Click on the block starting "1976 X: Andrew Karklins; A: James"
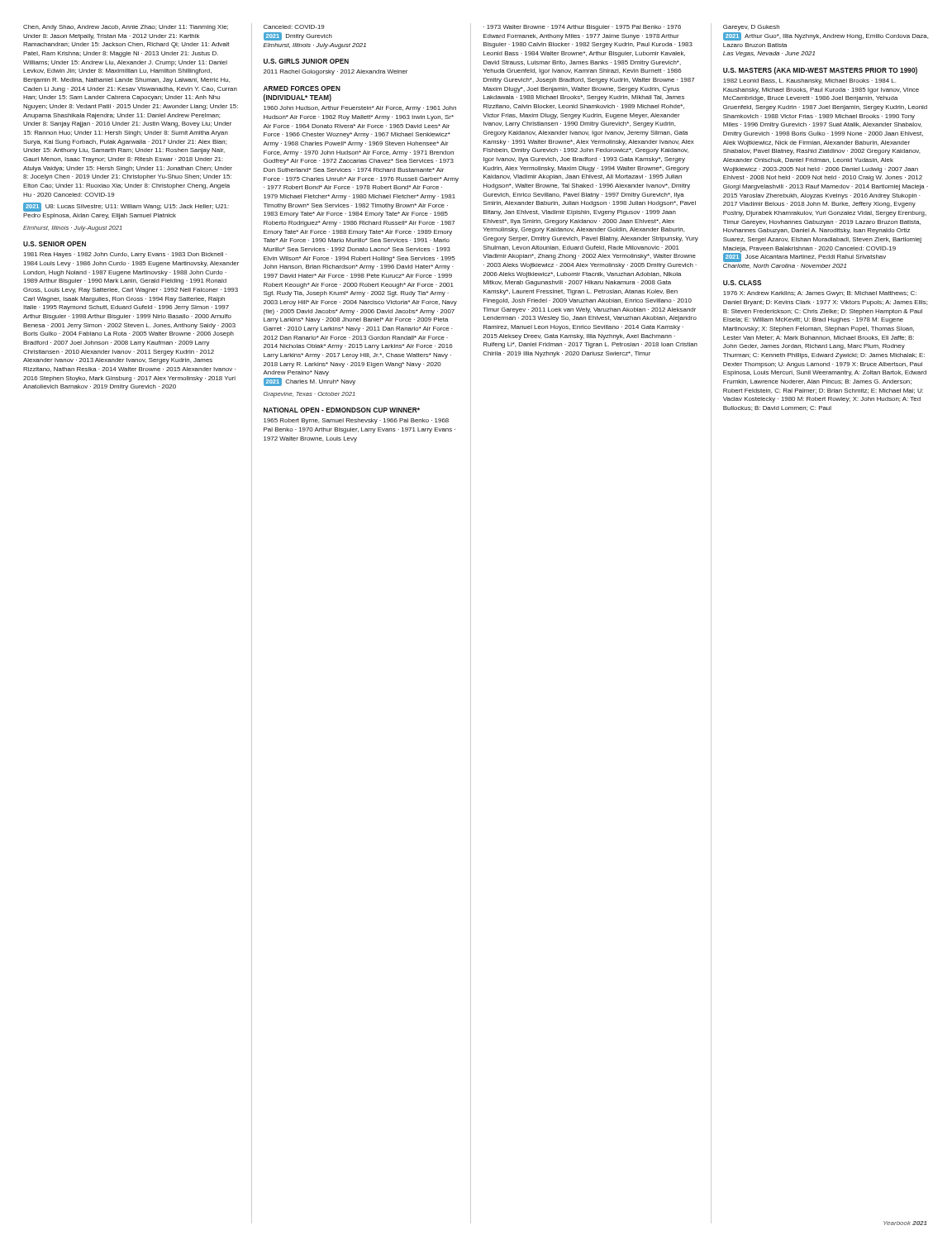This screenshot has height=1240, width=952. pyautogui.click(x=825, y=350)
